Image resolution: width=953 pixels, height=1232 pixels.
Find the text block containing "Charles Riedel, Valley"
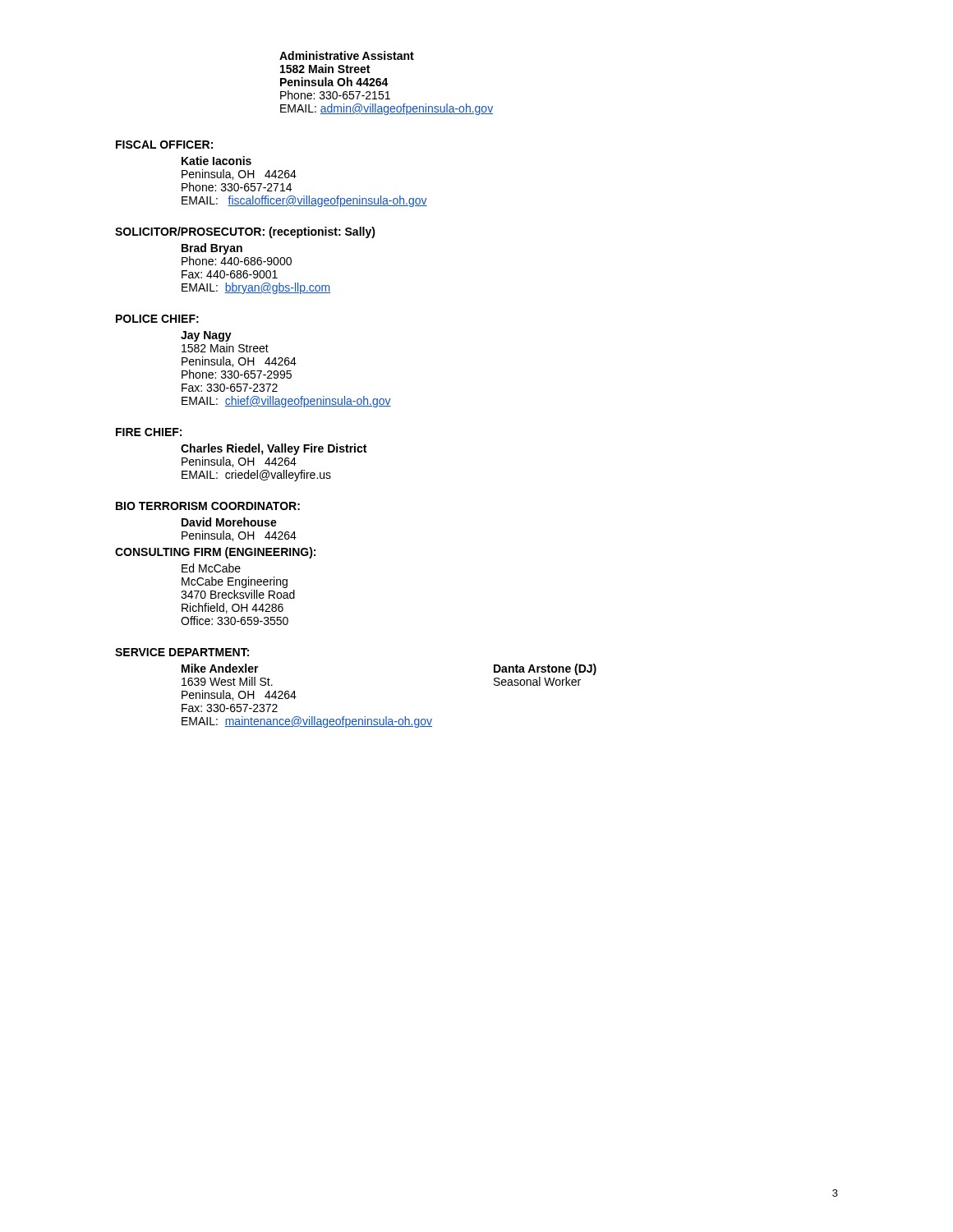(274, 462)
